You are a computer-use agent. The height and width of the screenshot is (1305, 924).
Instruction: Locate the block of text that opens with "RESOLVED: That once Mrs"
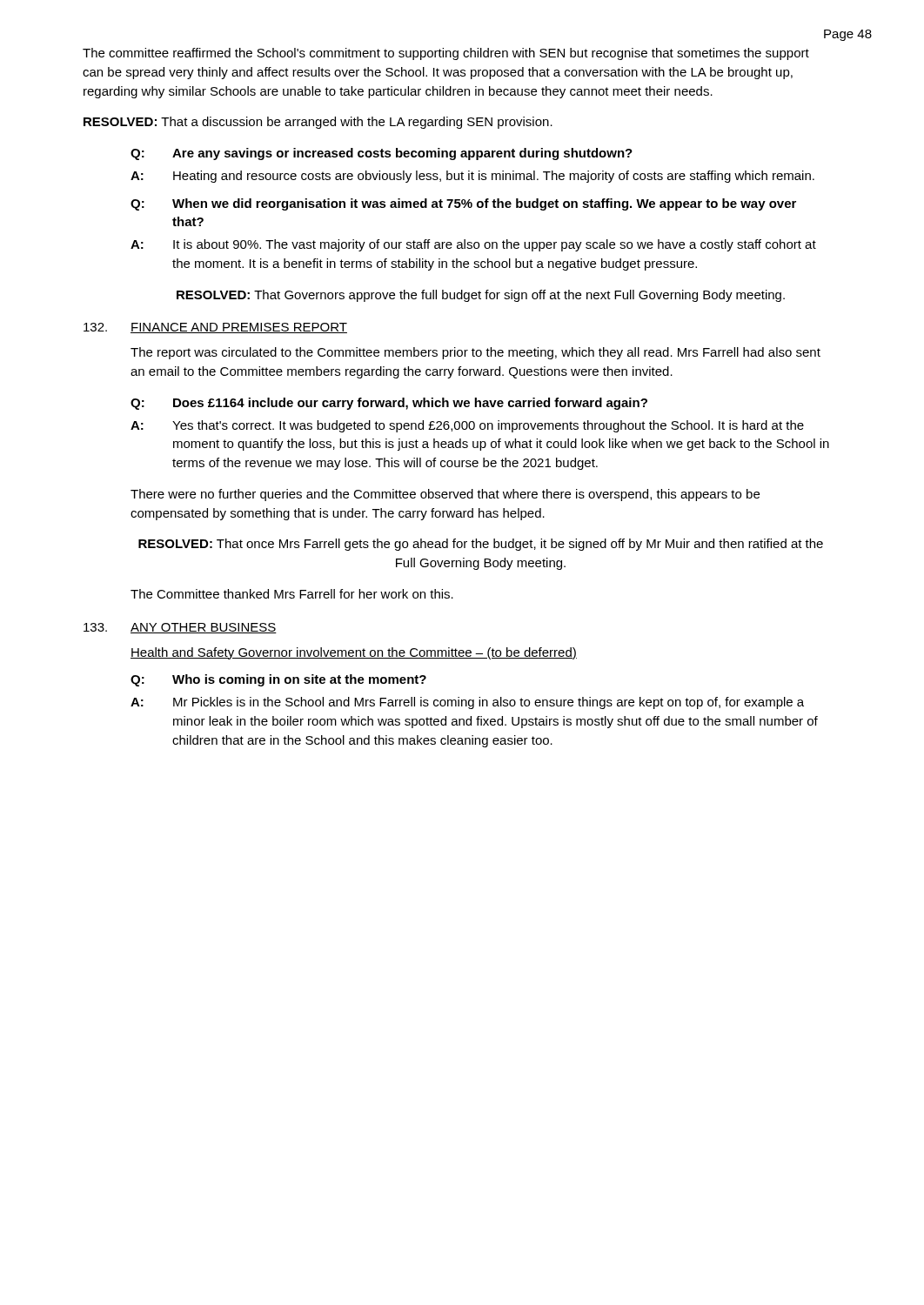pos(481,553)
